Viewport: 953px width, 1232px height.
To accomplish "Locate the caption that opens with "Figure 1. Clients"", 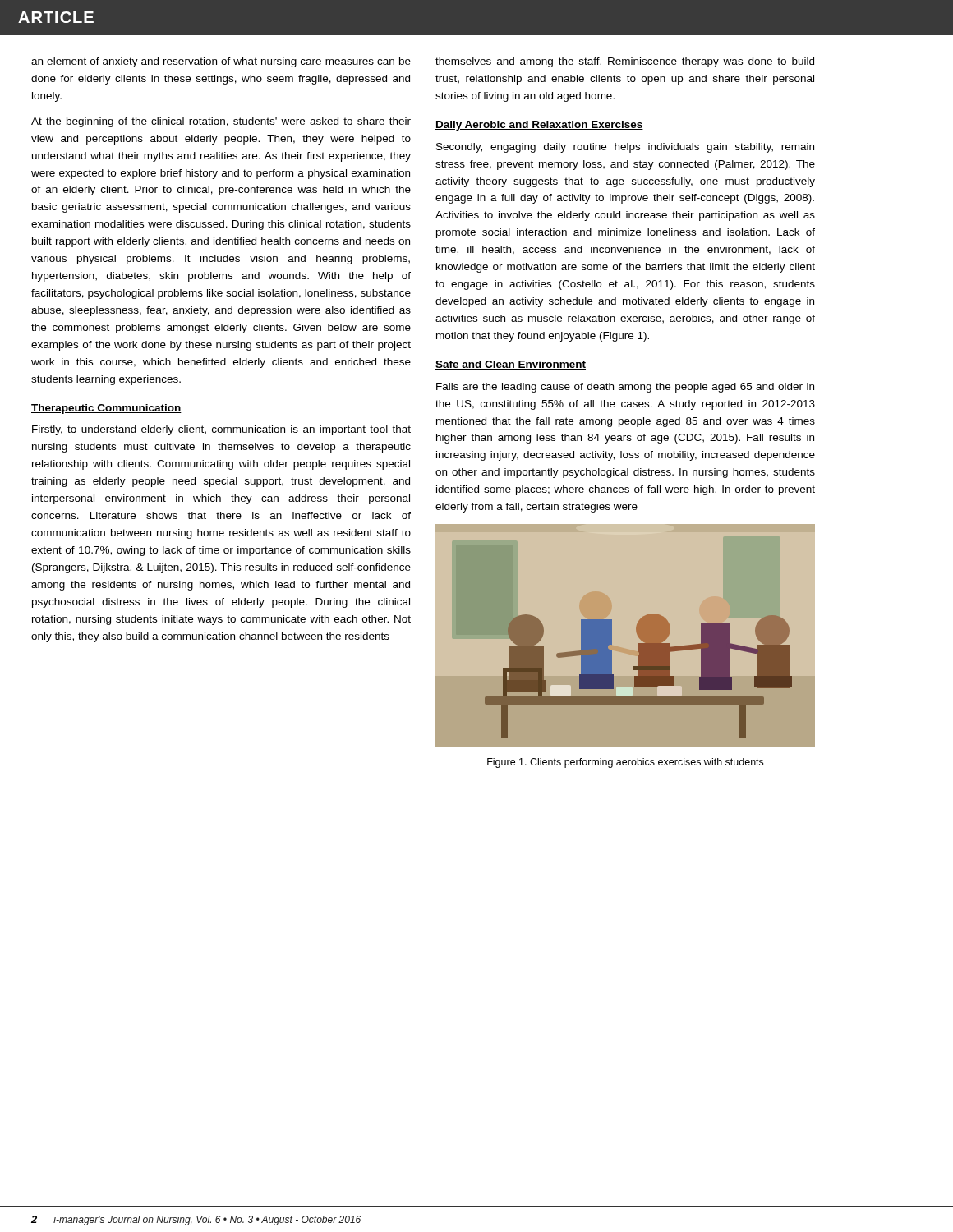I will [625, 763].
